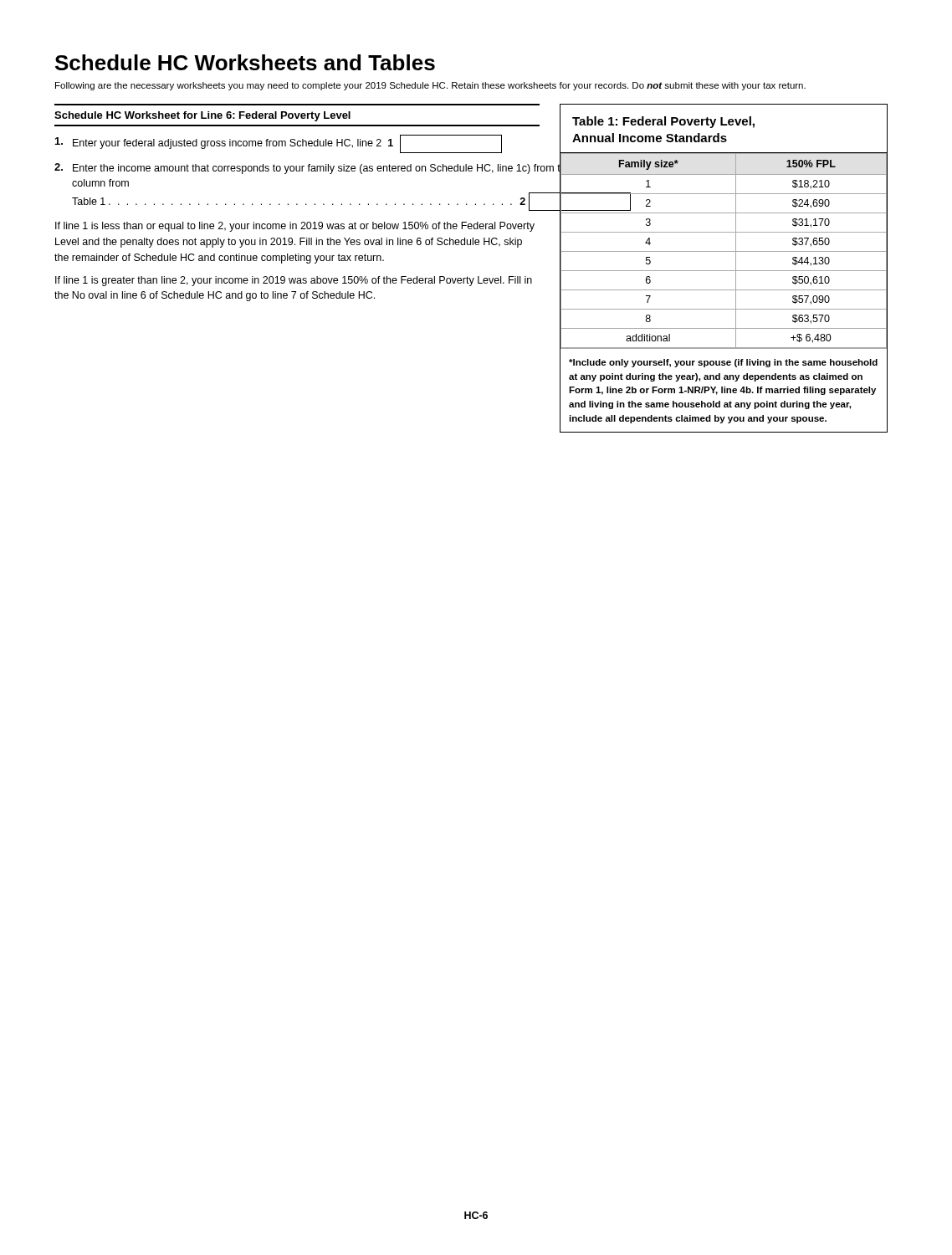Click on the text block that says "Following are the necessary worksheets you may"

click(x=430, y=85)
